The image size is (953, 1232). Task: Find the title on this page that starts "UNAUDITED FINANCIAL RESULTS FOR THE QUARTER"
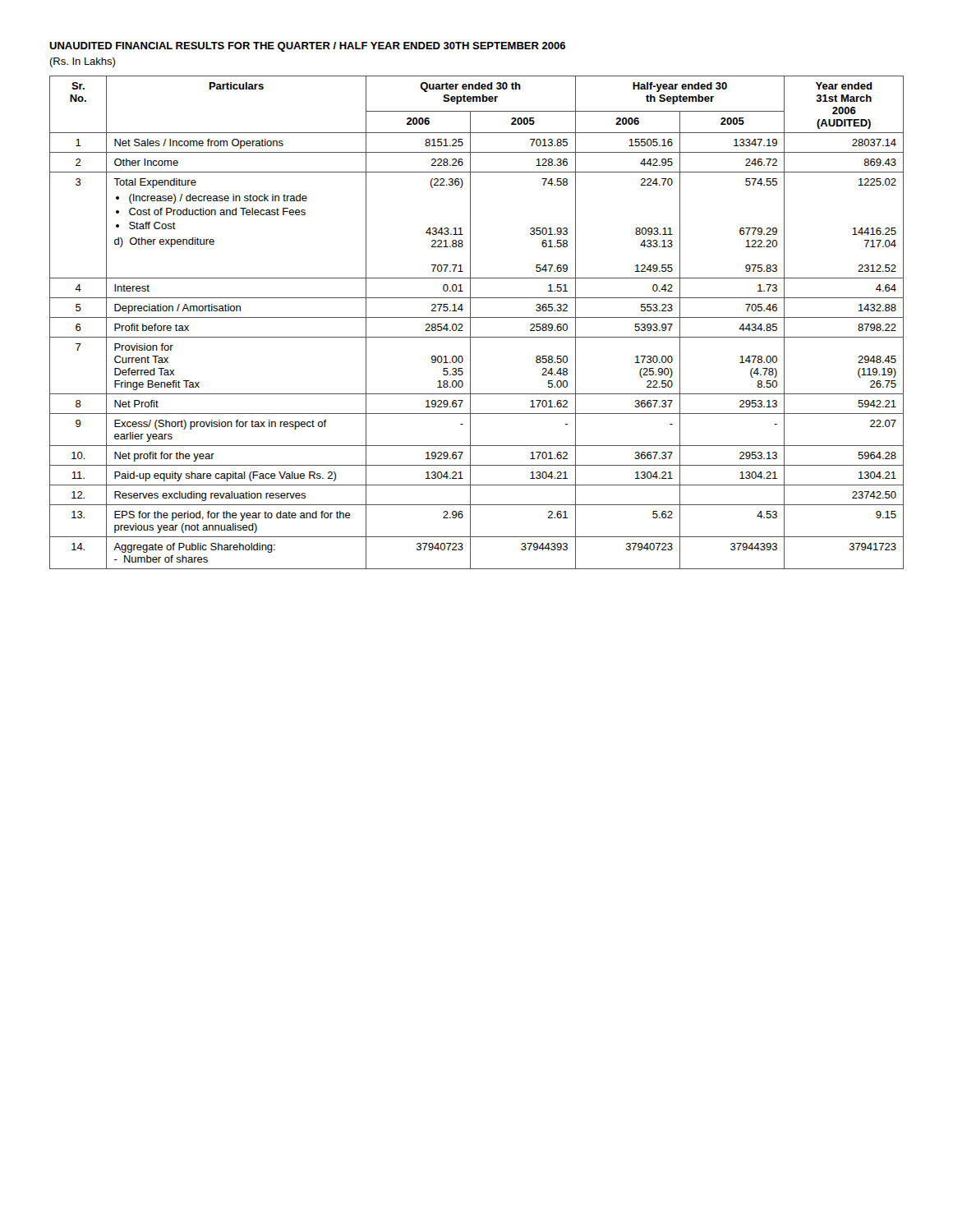point(307,46)
